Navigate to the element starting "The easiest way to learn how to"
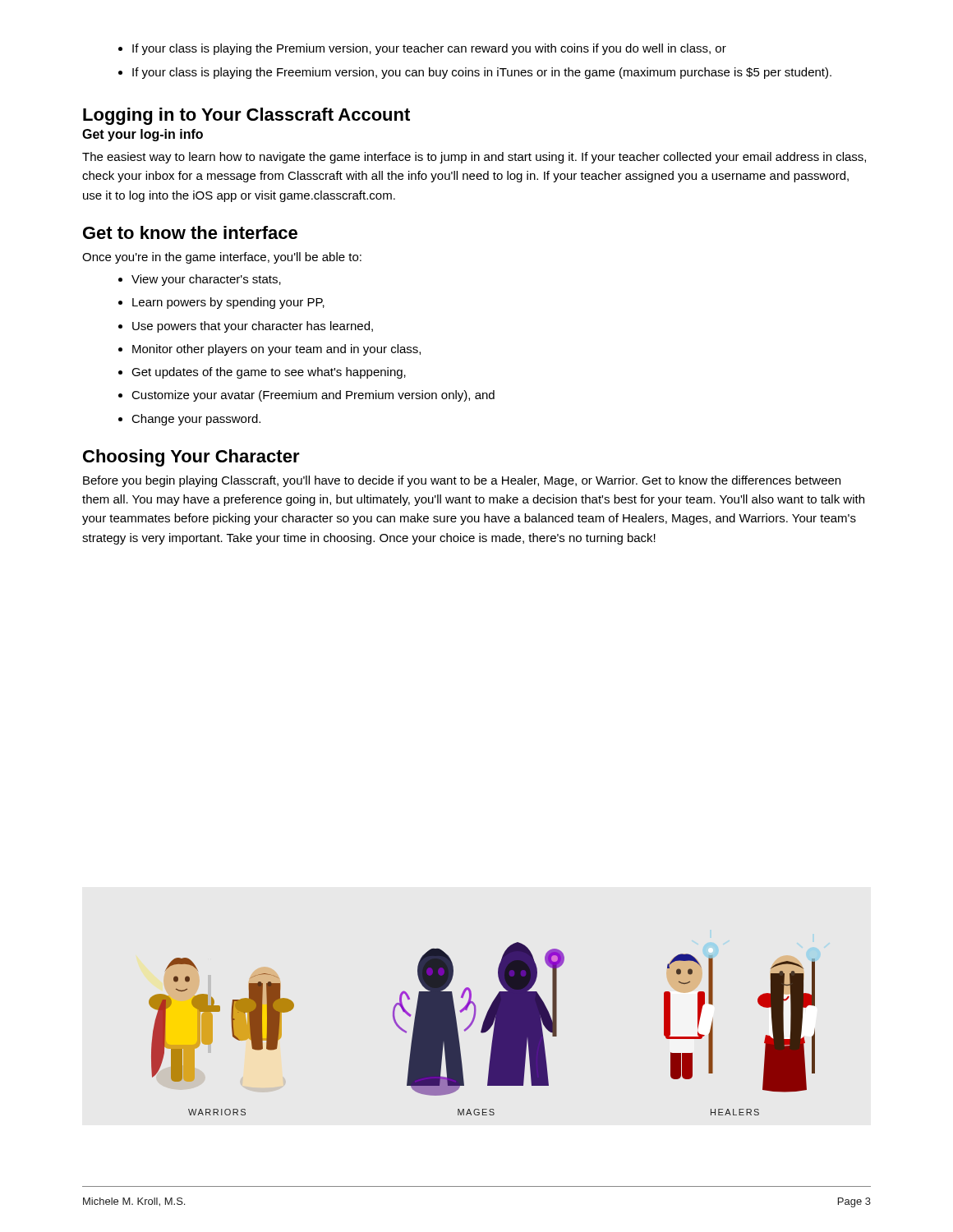This screenshot has width=953, height=1232. coord(476,176)
